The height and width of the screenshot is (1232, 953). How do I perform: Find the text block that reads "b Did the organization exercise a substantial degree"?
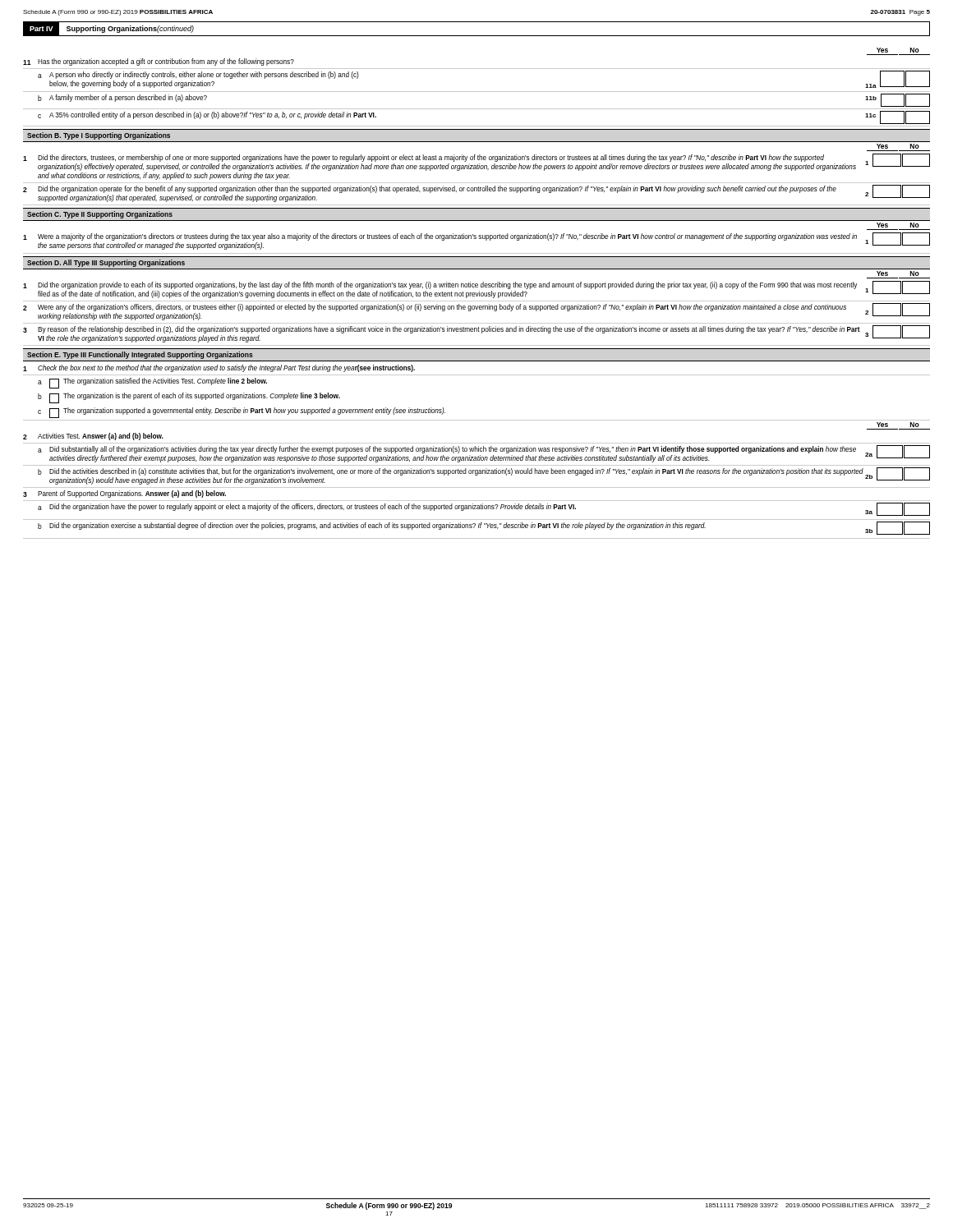click(x=484, y=529)
